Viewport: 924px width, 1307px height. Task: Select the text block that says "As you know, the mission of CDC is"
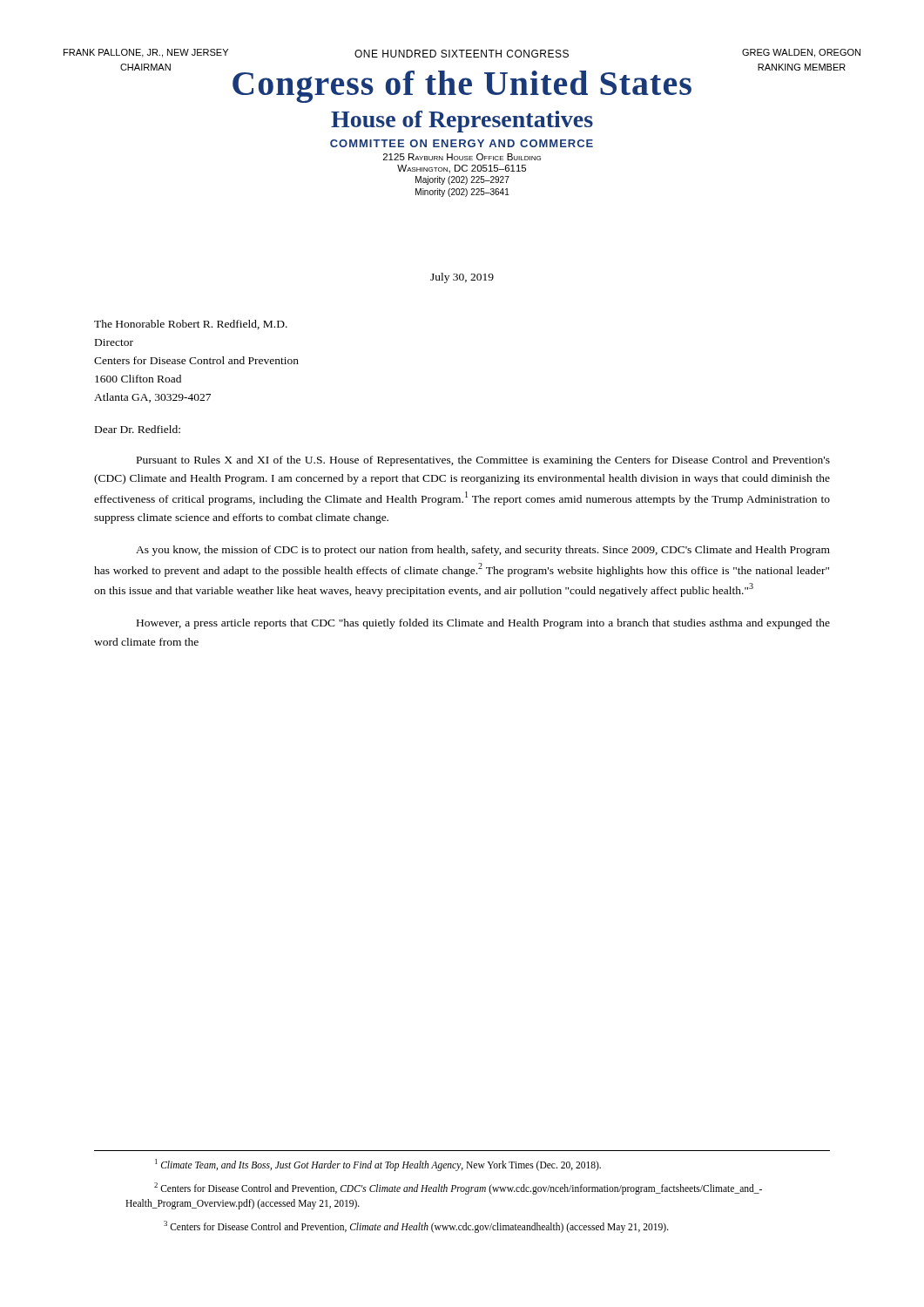[x=462, y=570]
